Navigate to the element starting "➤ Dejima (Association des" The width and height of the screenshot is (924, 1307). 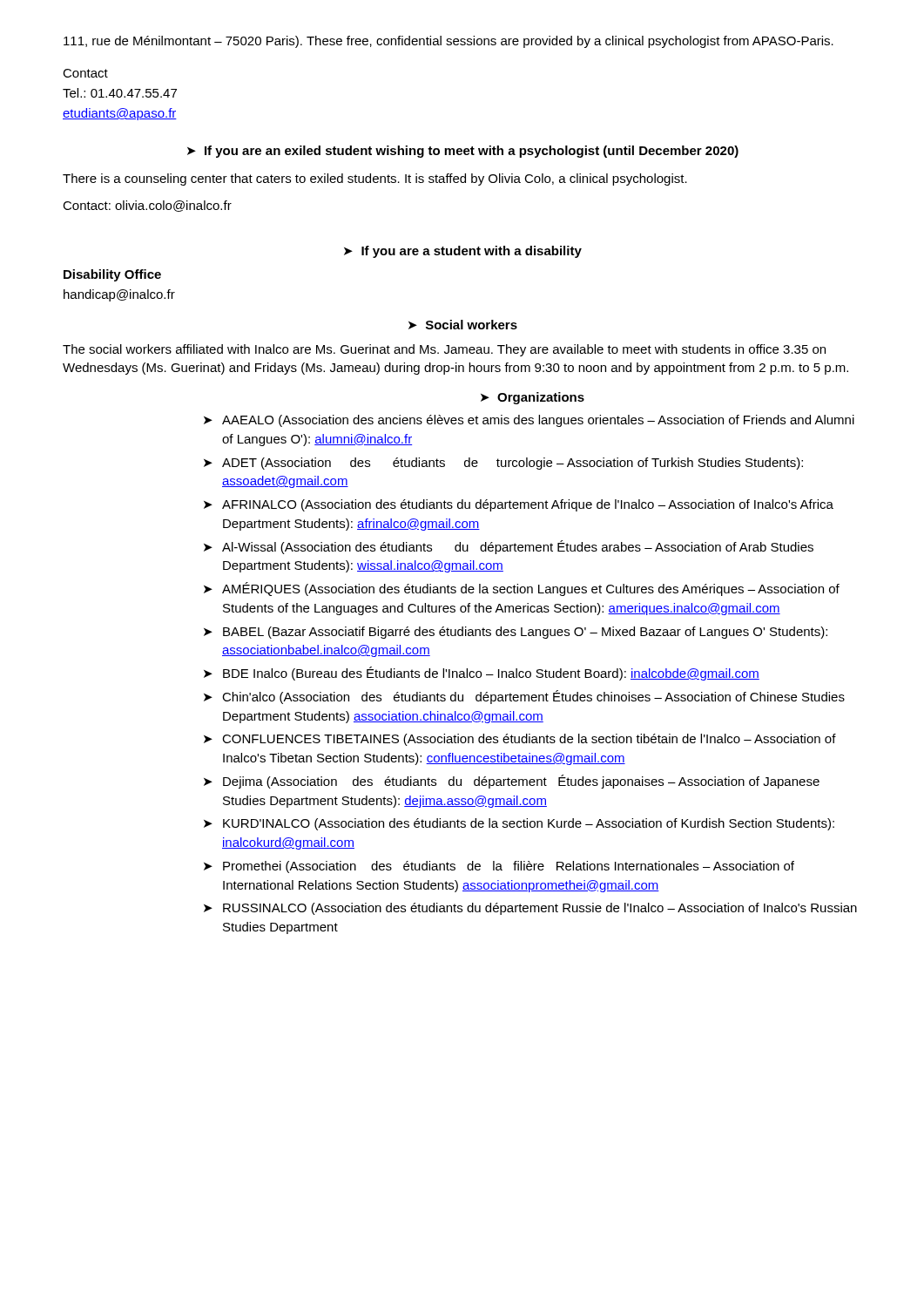coord(532,791)
